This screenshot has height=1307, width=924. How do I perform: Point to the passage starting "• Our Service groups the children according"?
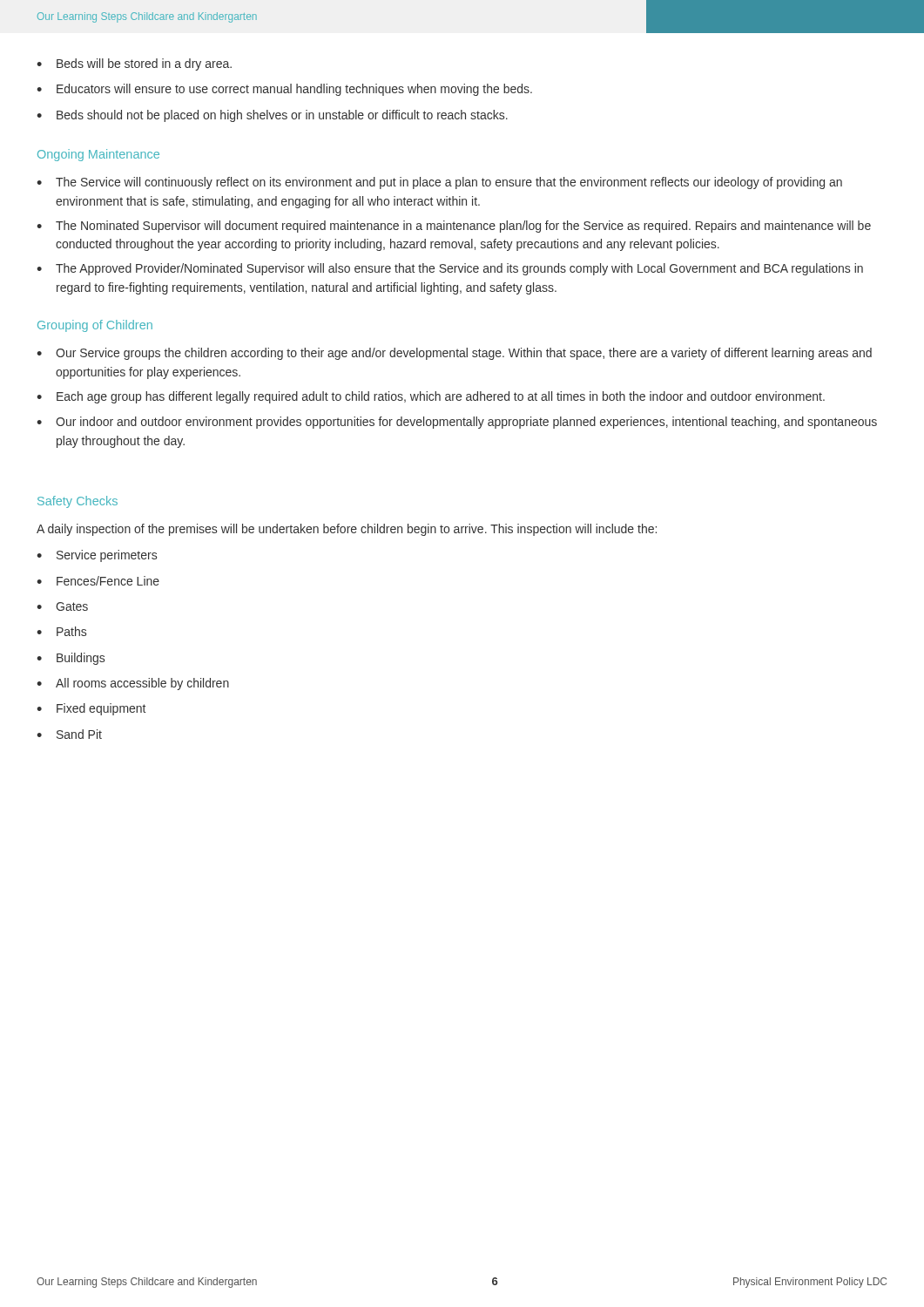(462, 363)
